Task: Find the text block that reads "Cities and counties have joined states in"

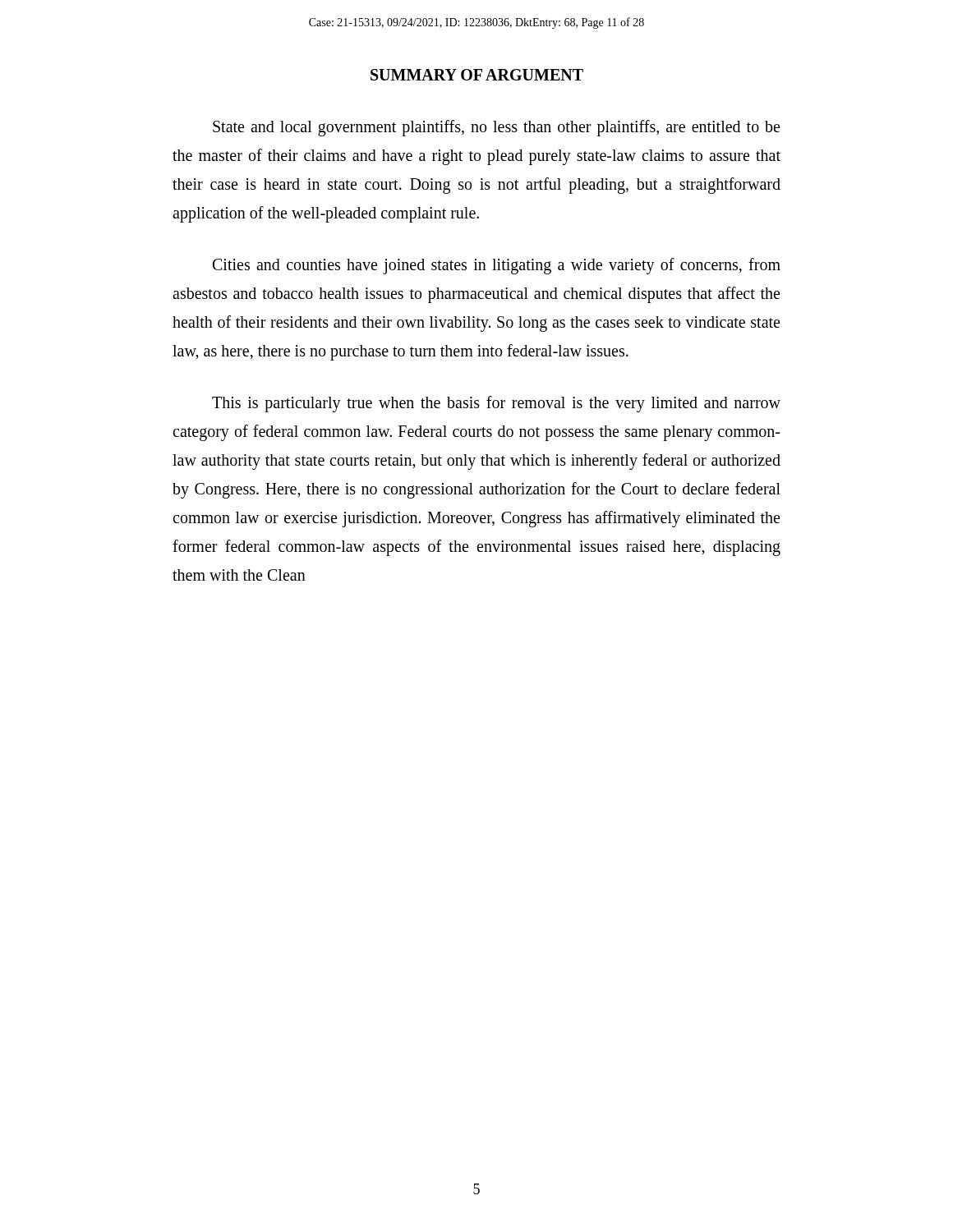Action: point(476,307)
